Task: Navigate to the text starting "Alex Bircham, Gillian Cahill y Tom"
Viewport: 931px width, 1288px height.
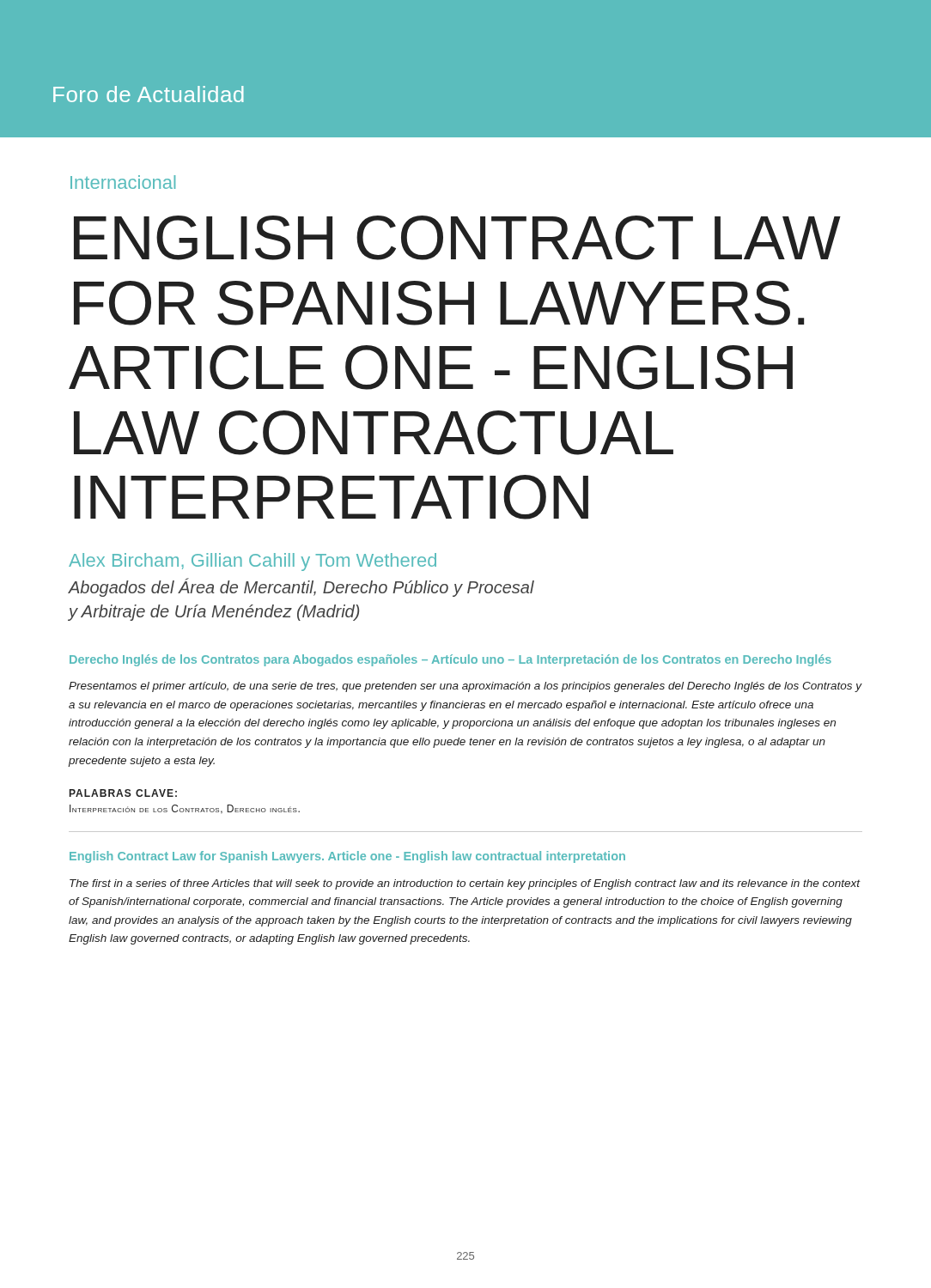Action: [253, 560]
